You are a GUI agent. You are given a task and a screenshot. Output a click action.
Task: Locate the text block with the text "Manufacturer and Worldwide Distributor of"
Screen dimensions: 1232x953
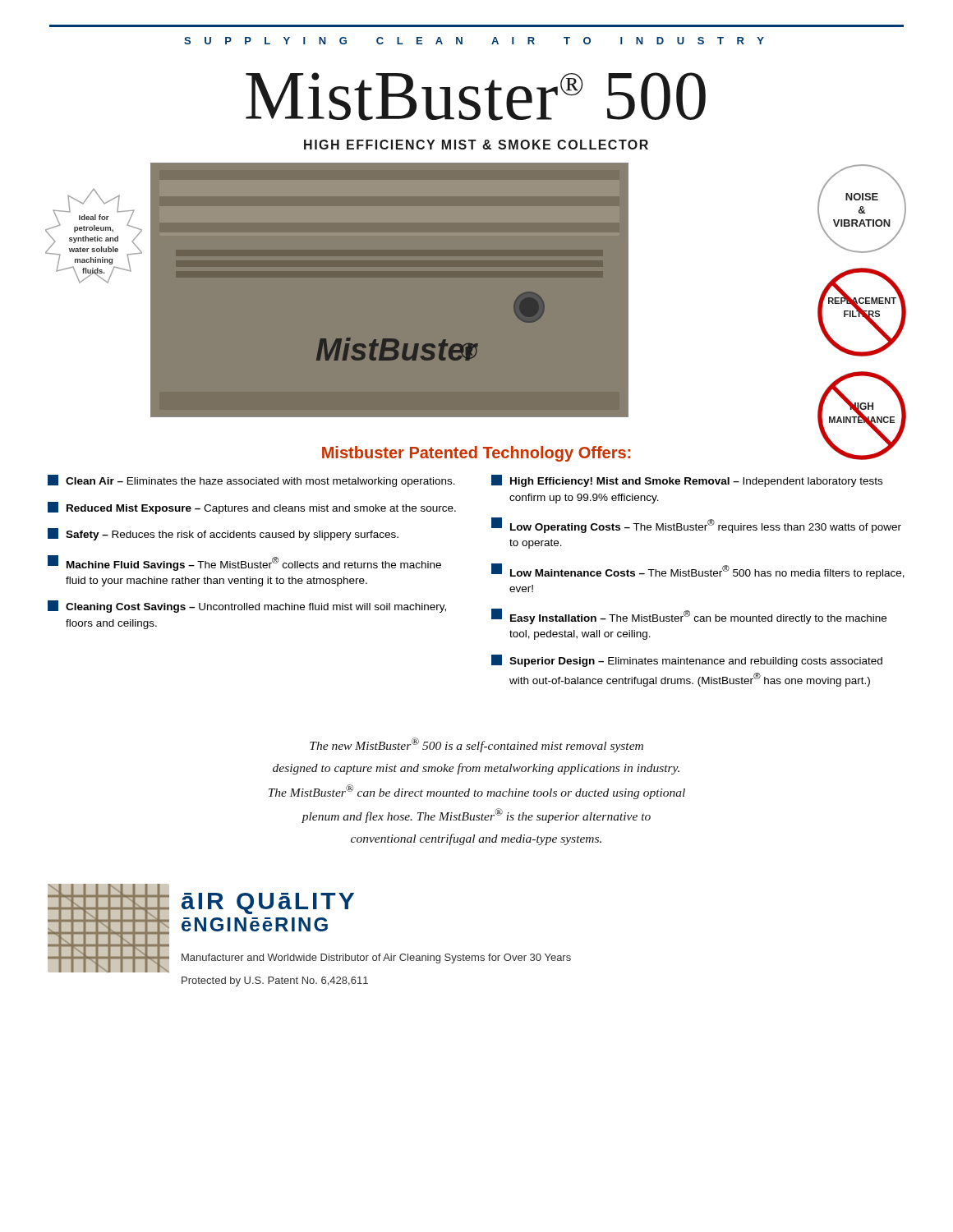click(542, 957)
